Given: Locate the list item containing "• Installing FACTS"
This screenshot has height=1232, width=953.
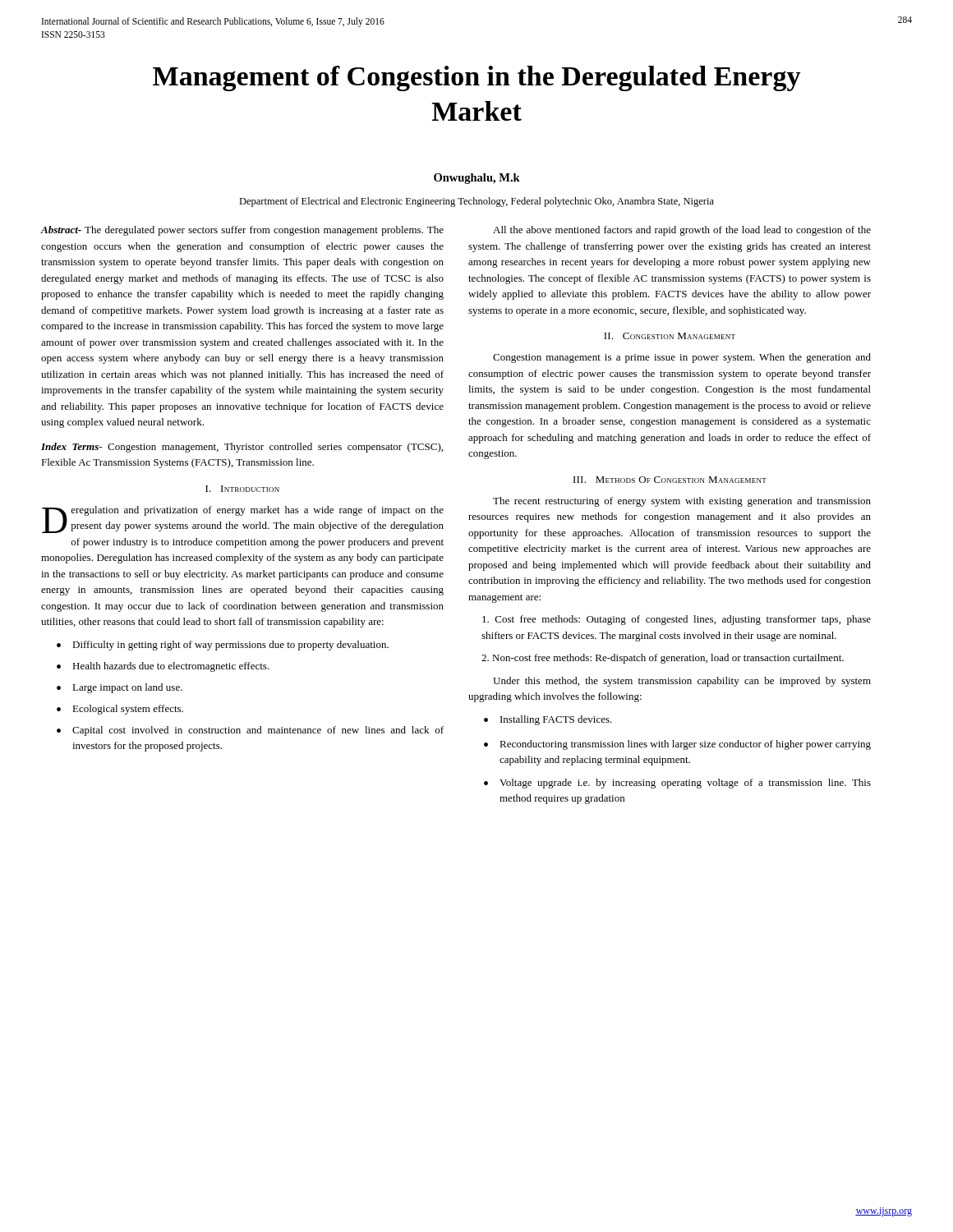Looking at the screenshot, I should pyautogui.click(x=548, y=720).
